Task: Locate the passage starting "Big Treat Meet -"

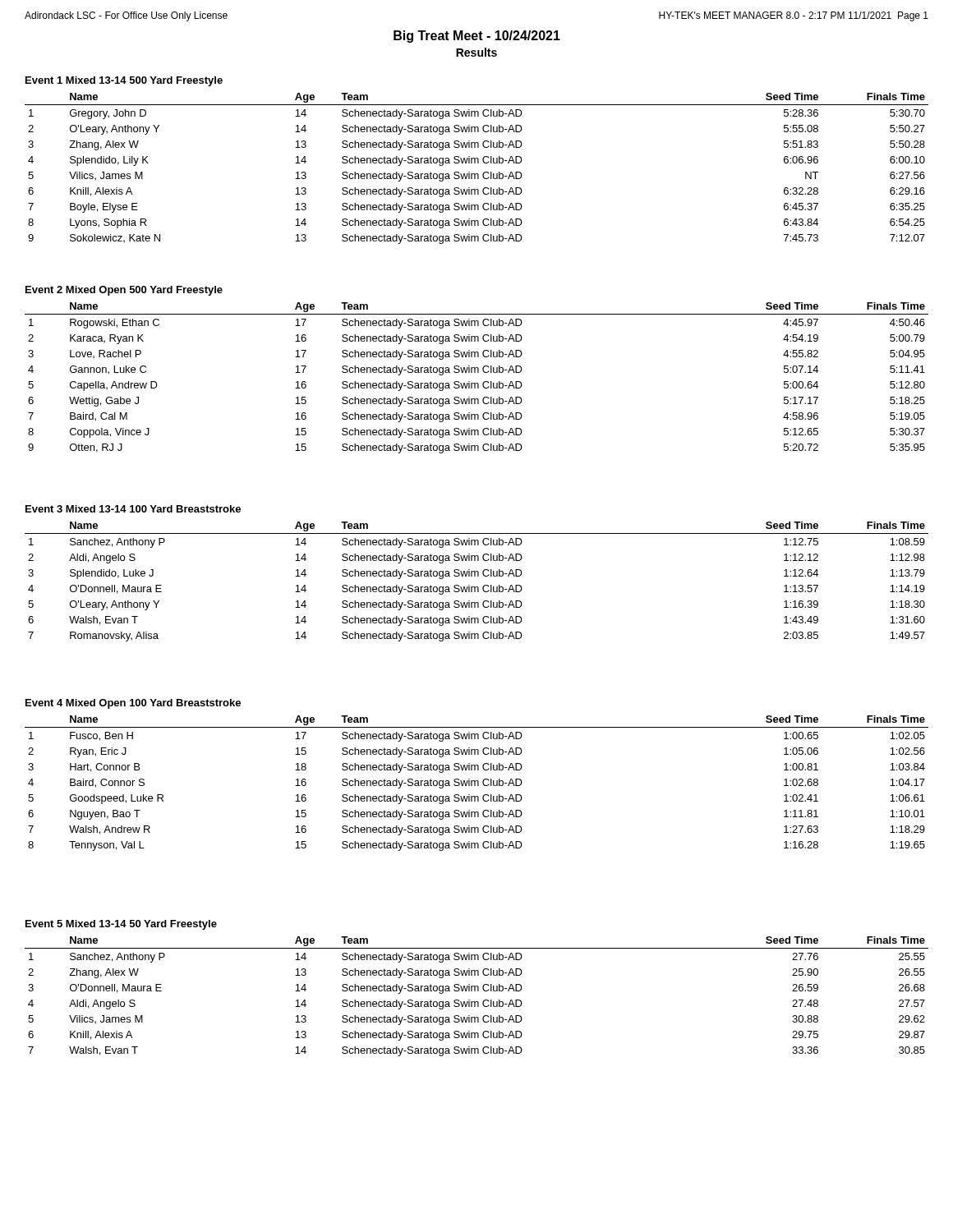Action: pyautogui.click(x=476, y=36)
